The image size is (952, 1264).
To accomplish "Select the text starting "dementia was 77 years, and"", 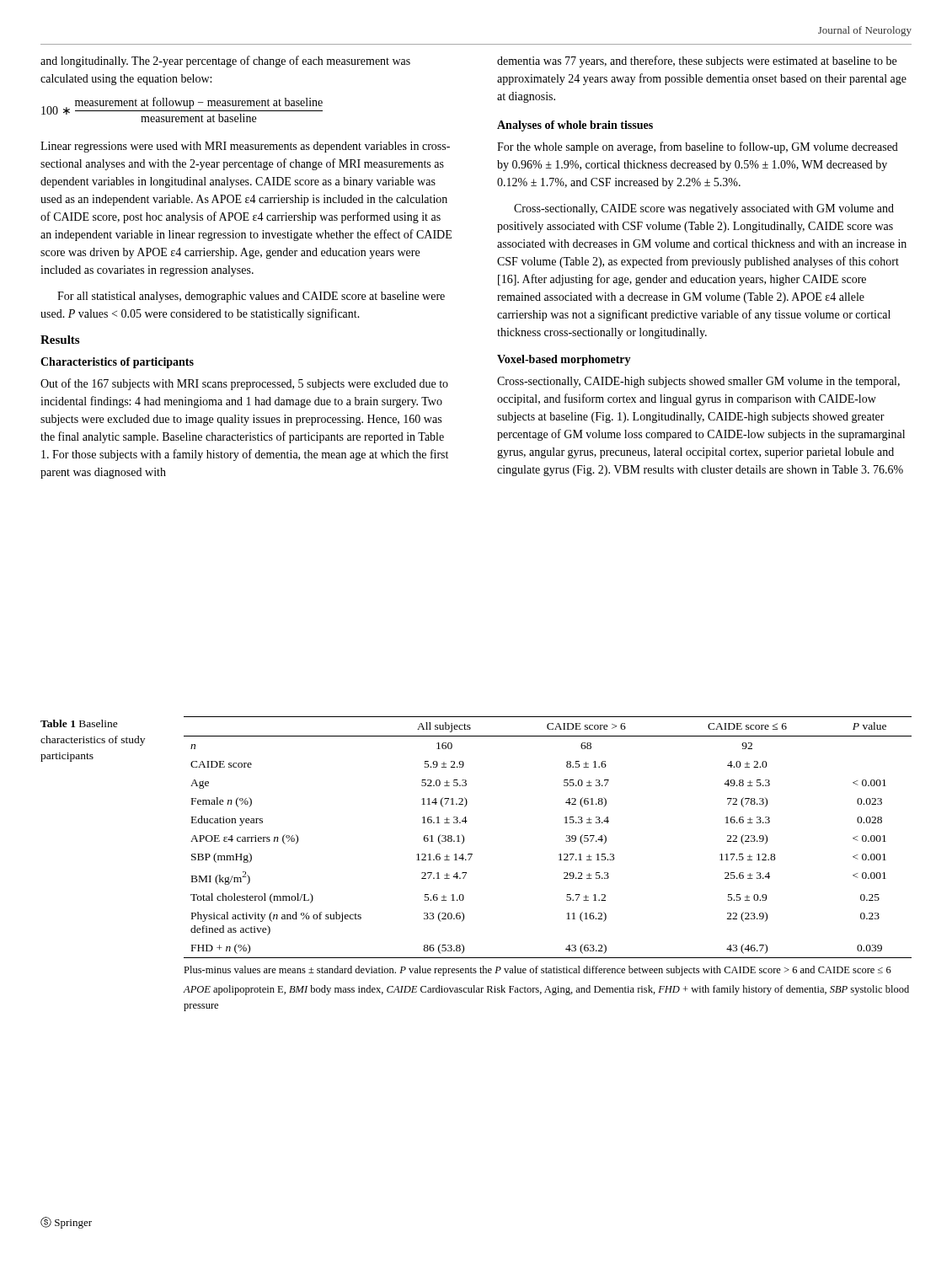I will coord(703,79).
